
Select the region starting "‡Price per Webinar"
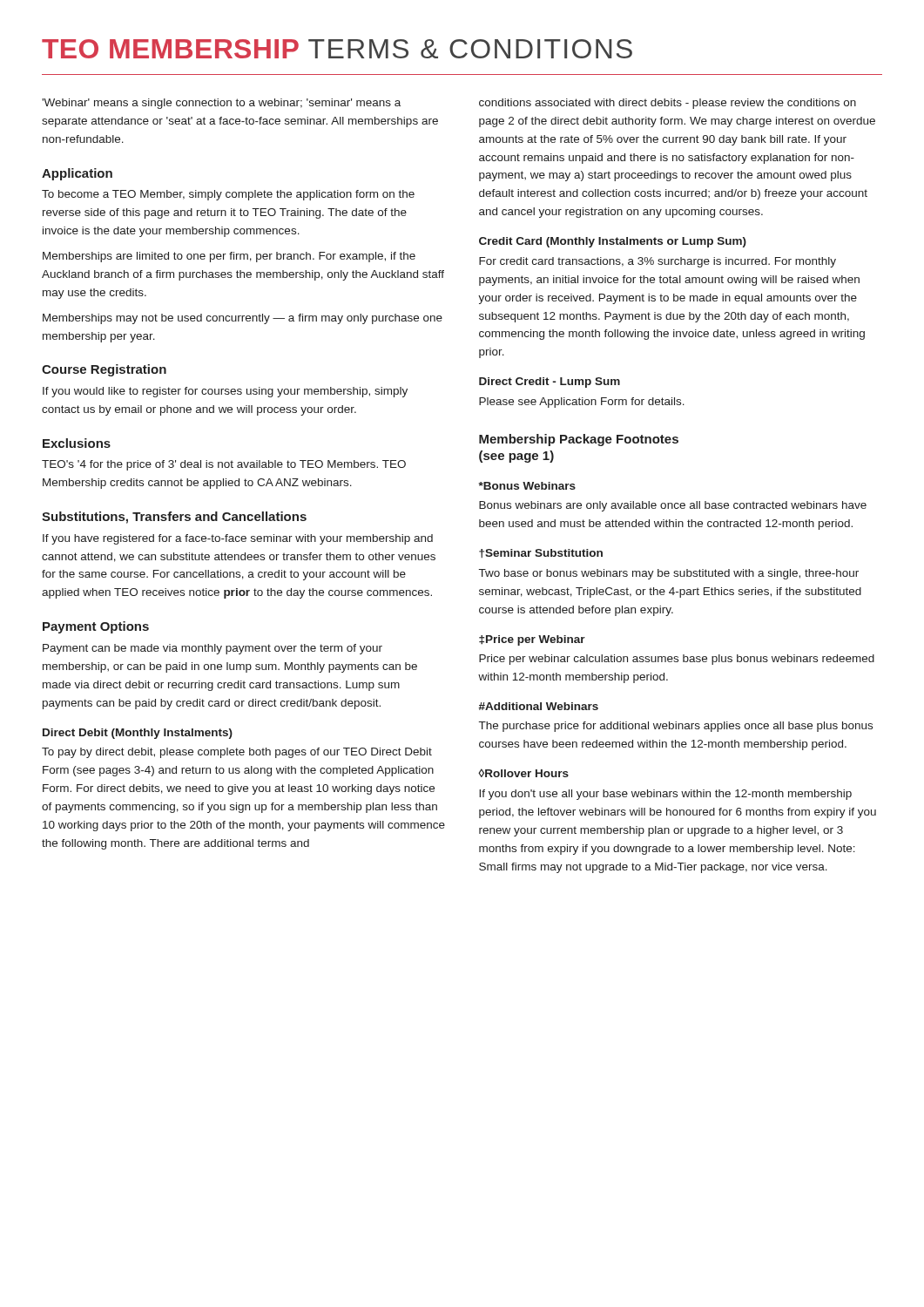click(x=532, y=639)
